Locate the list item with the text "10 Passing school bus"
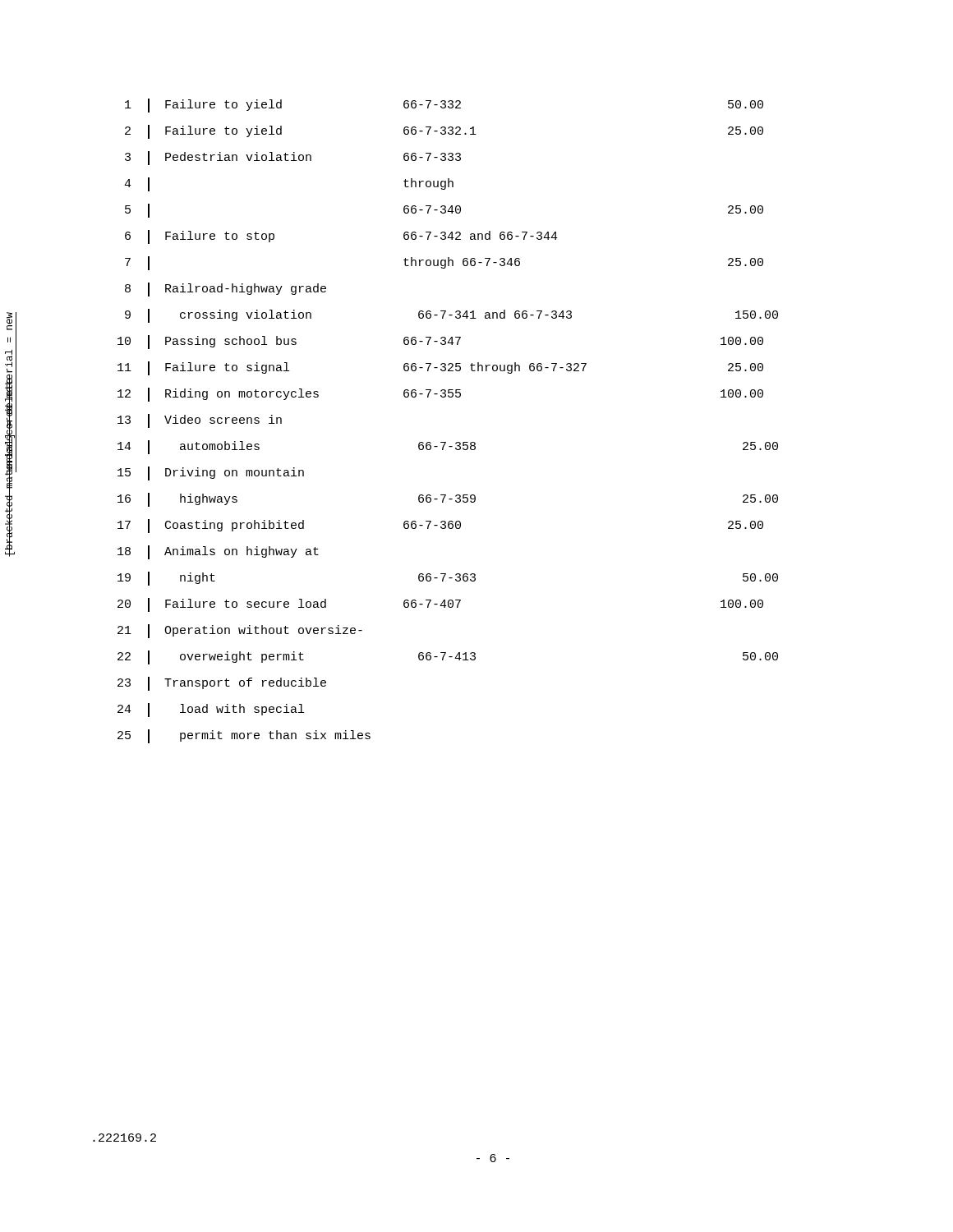This screenshot has height=1232, width=953. click(440, 342)
